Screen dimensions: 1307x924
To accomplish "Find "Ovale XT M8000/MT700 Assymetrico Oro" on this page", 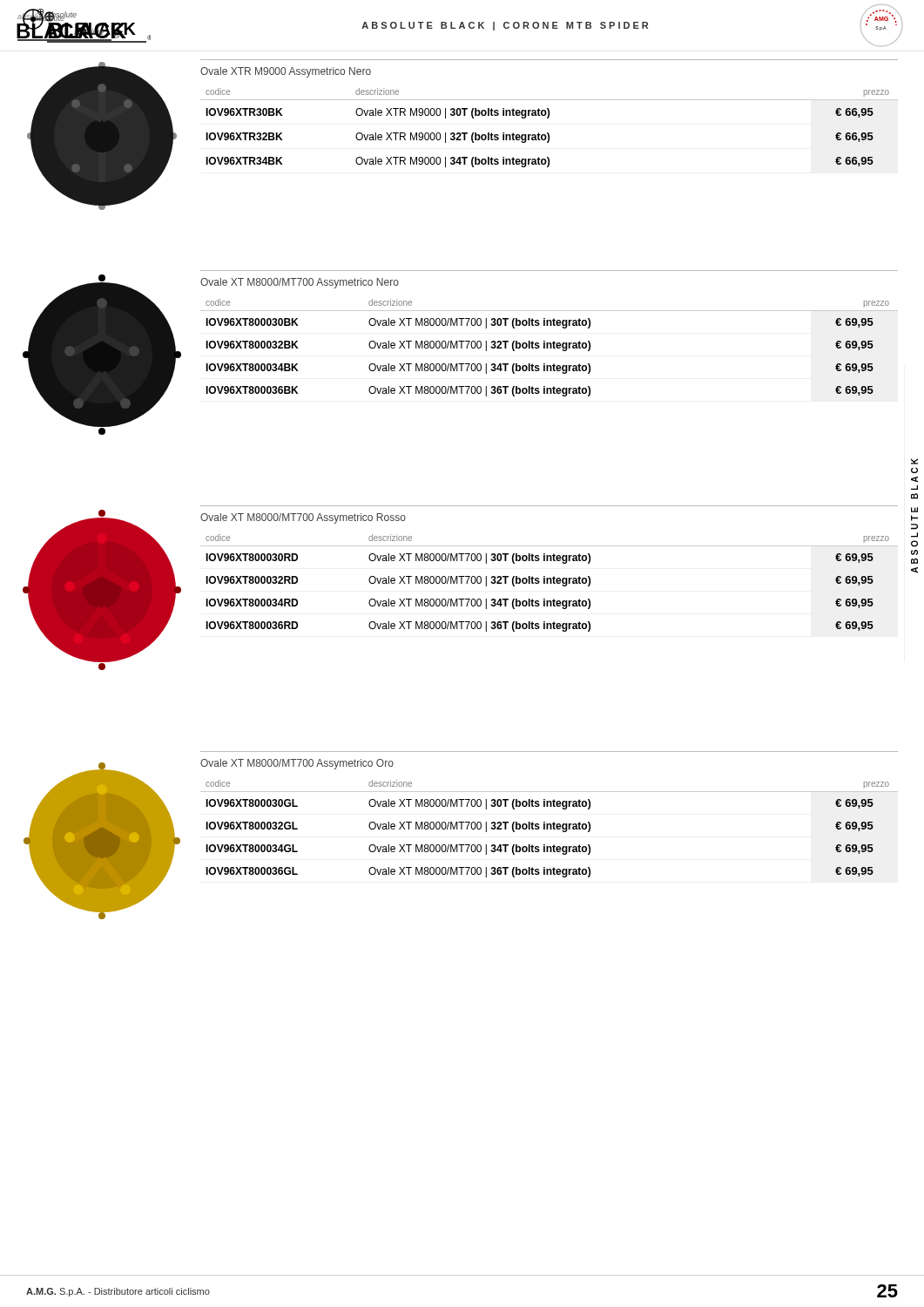I will (x=297, y=763).
